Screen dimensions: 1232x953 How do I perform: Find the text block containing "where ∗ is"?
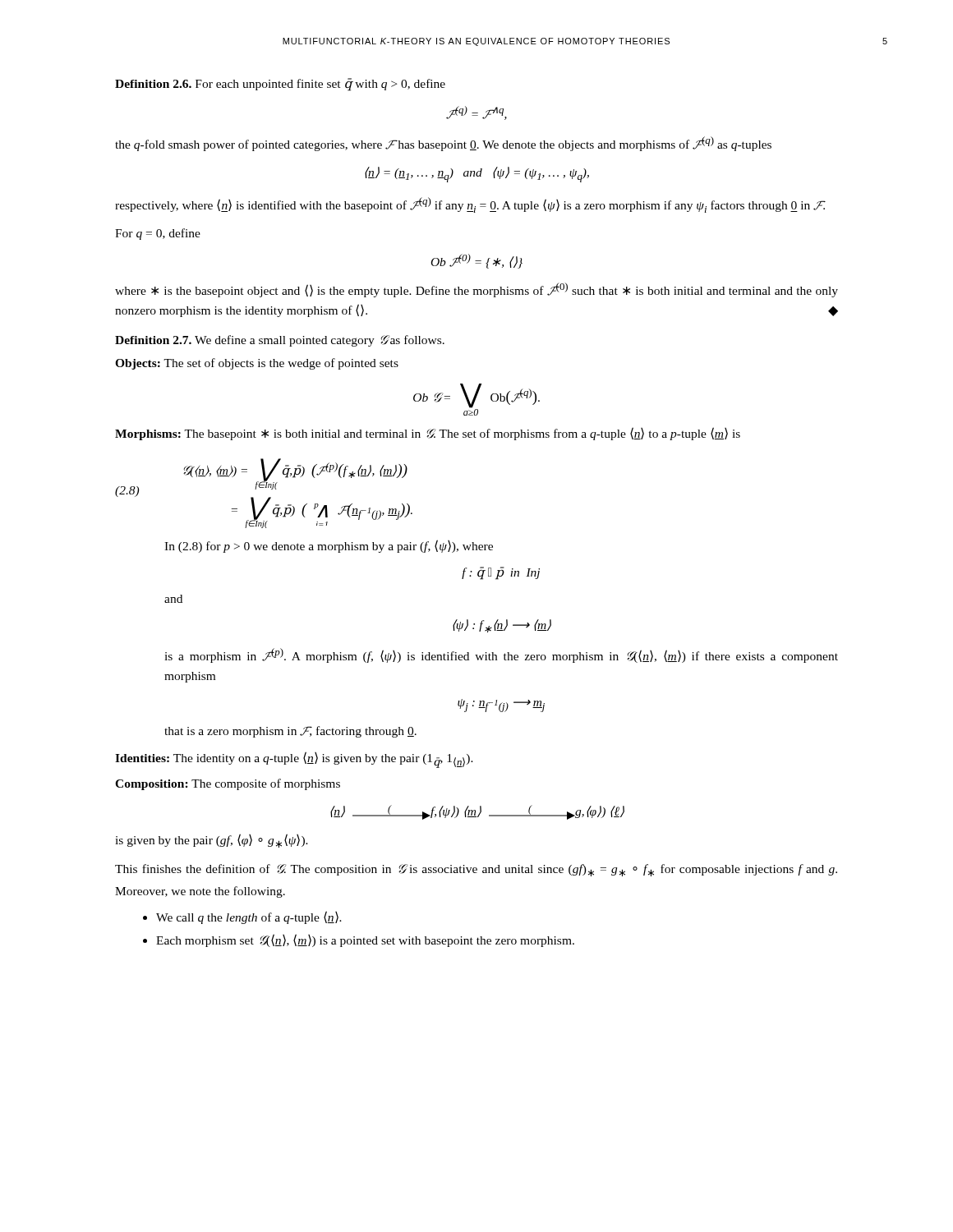click(476, 300)
